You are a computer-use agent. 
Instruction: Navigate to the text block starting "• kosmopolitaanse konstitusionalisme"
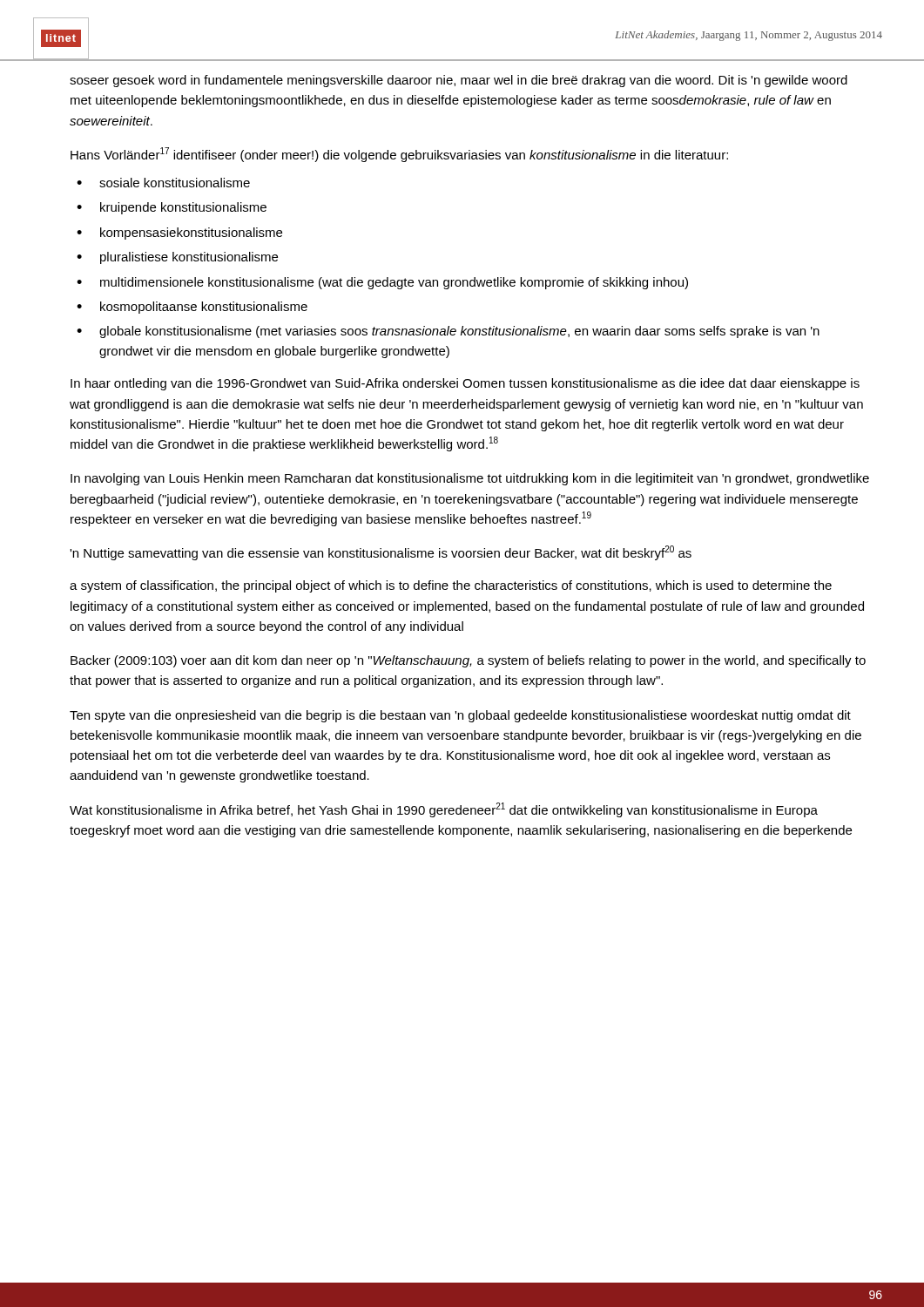point(192,307)
